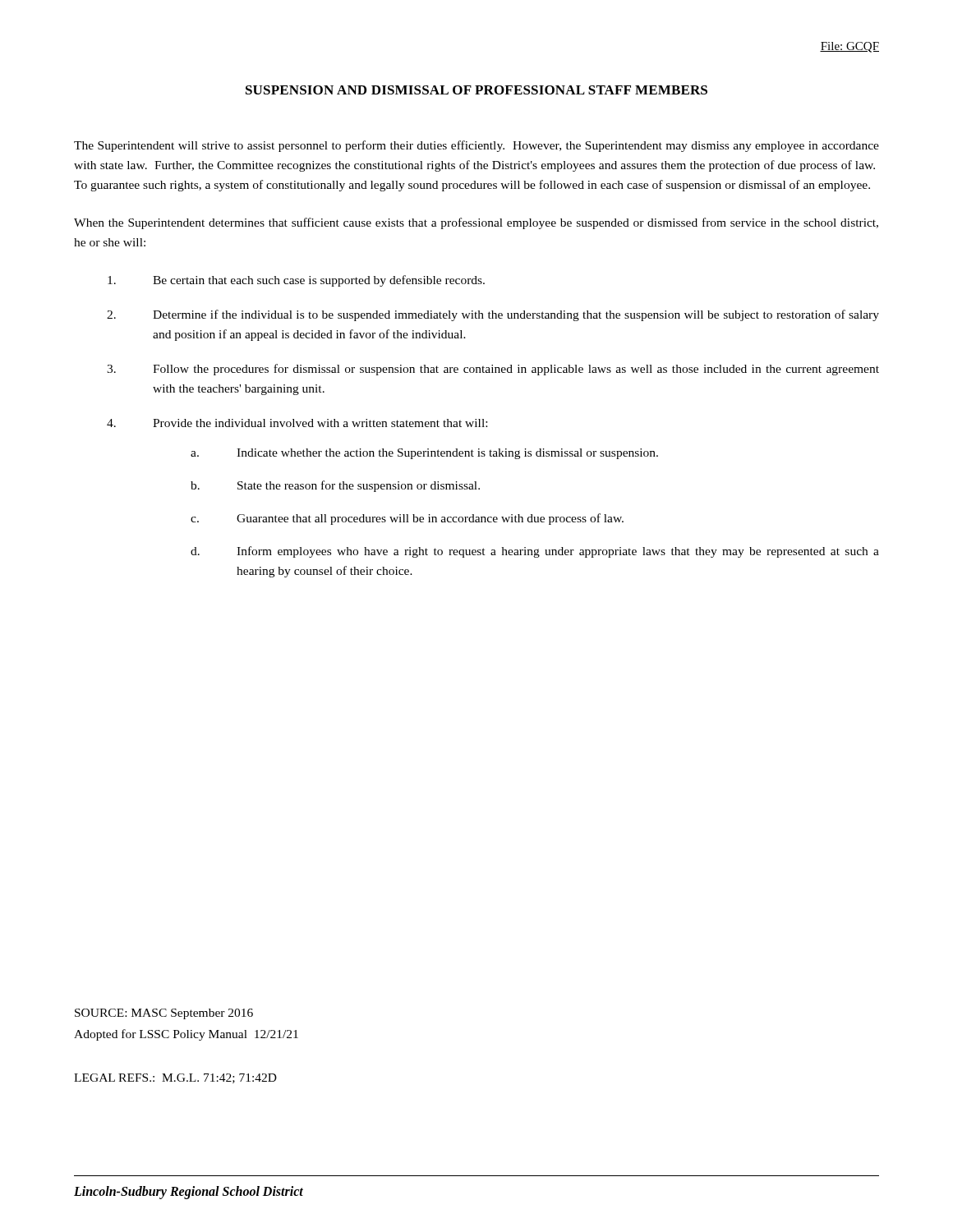Locate the element starting "The Superintendent will"

(x=476, y=165)
